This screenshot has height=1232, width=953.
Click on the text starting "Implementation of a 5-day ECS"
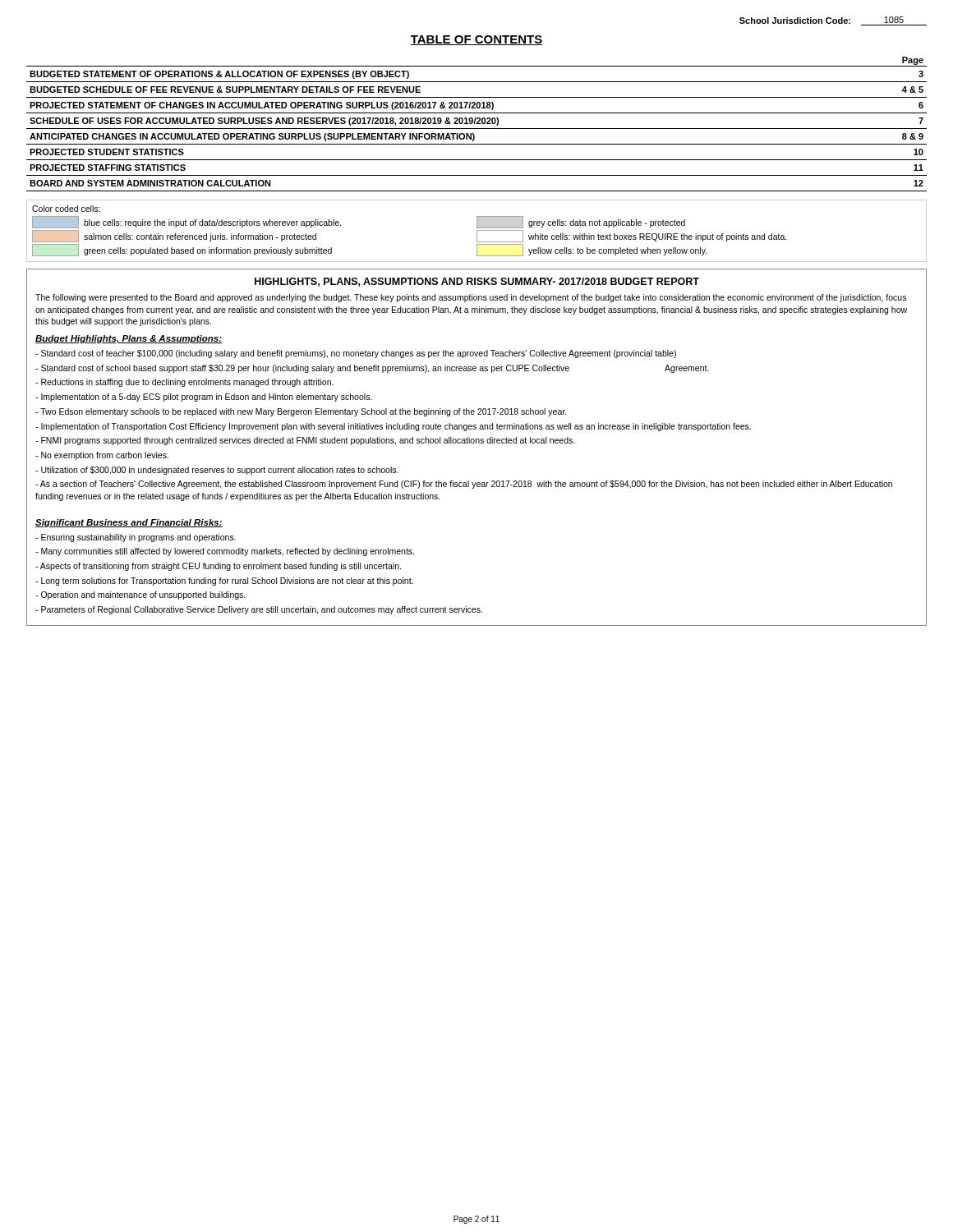(204, 397)
